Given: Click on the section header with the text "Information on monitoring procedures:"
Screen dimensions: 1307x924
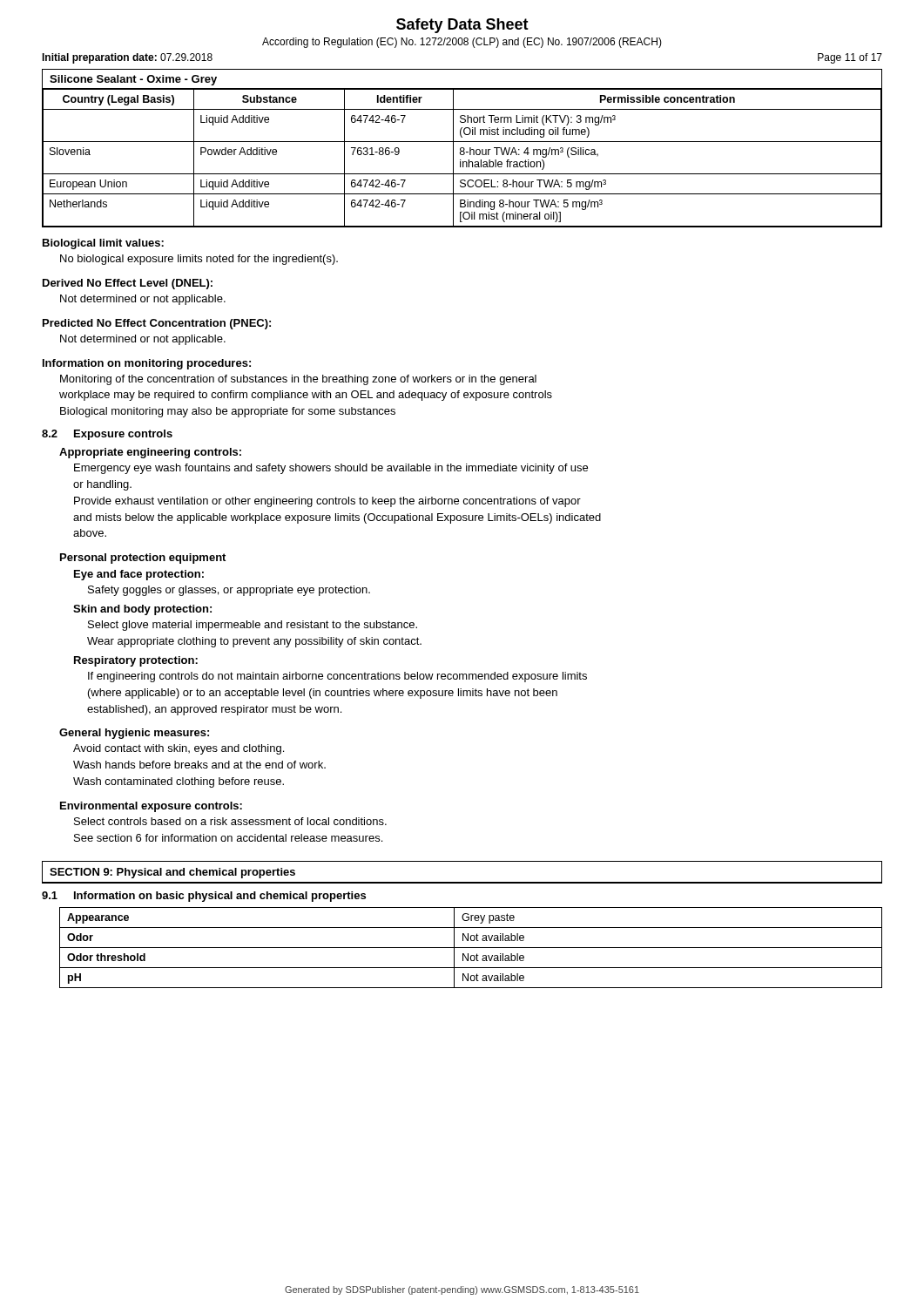Looking at the screenshot, I should coord(147,363).
